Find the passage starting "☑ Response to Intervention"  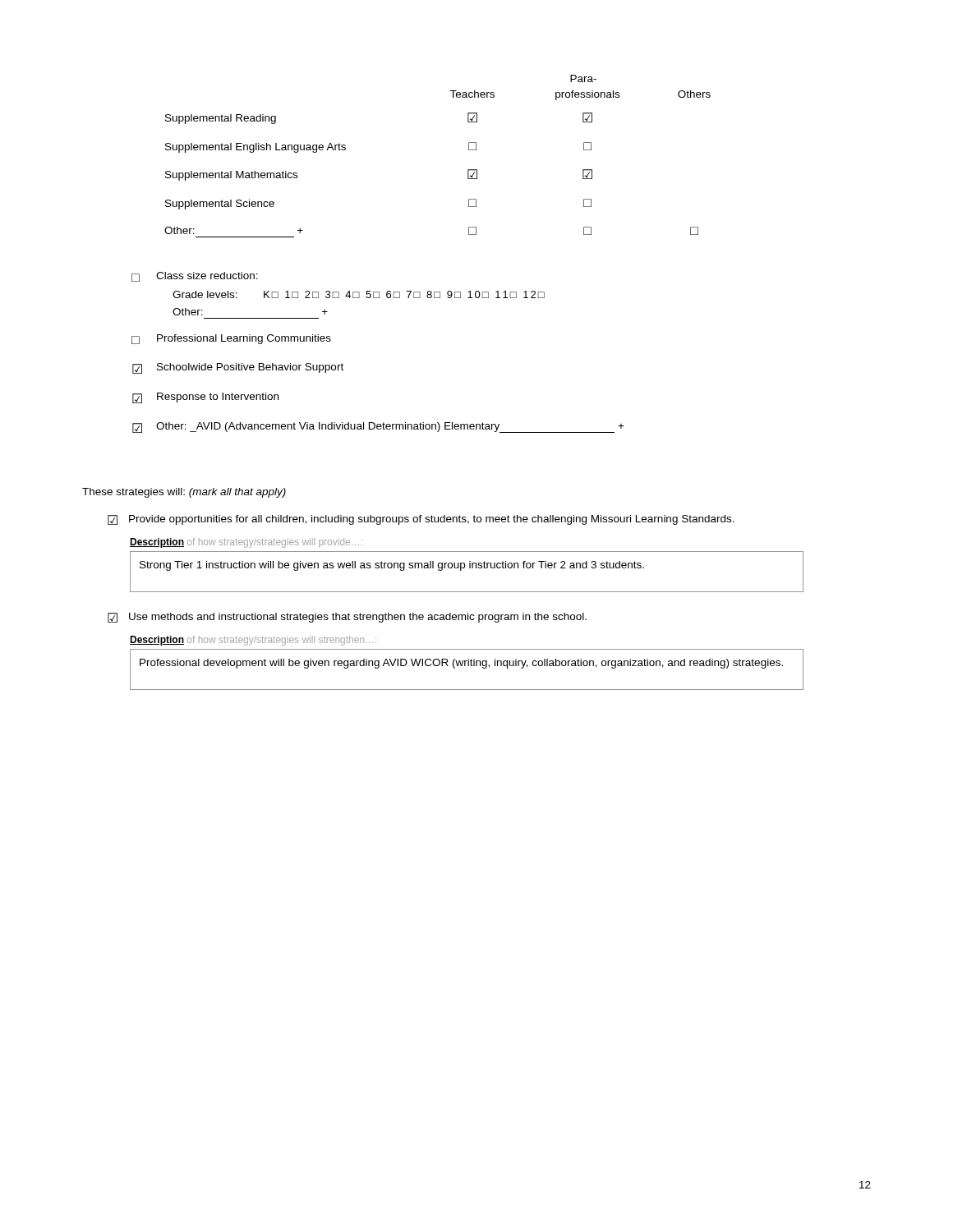[x=205, y=398]
